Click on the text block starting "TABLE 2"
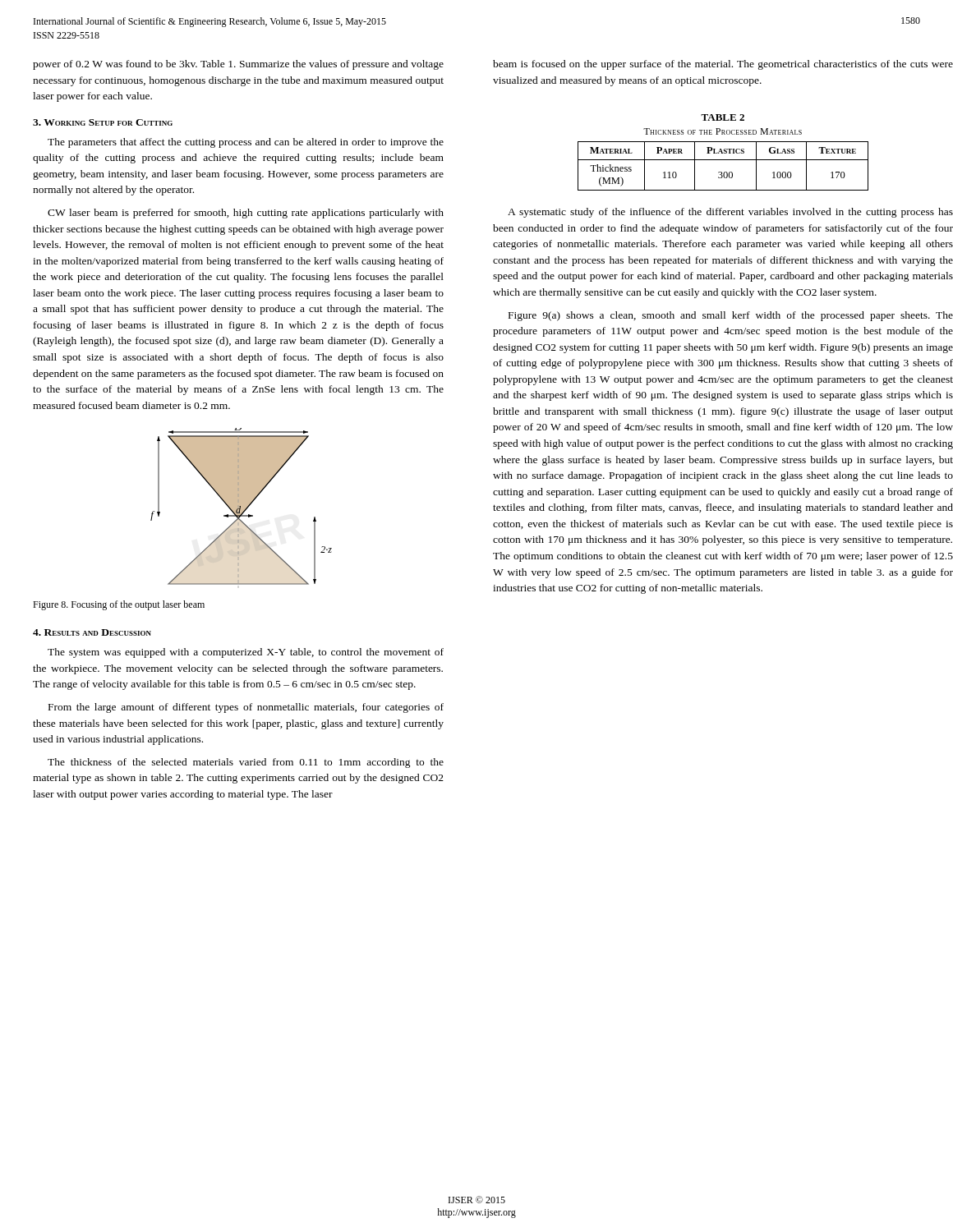The width and height of the screenshot is (953, 1232). [723, 117]
